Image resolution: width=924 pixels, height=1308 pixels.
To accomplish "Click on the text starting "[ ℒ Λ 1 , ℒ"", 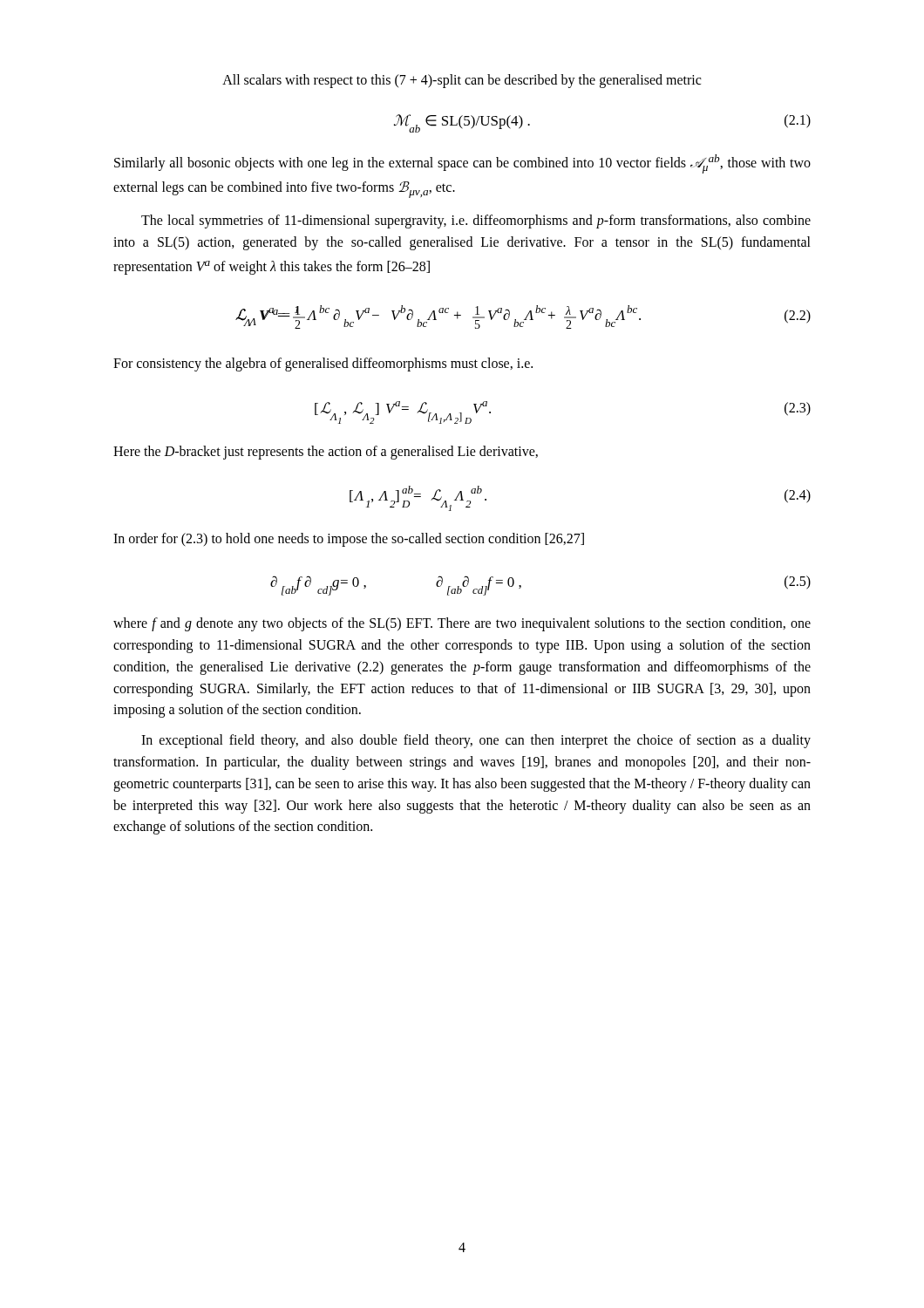I will (x=391, y=411).
